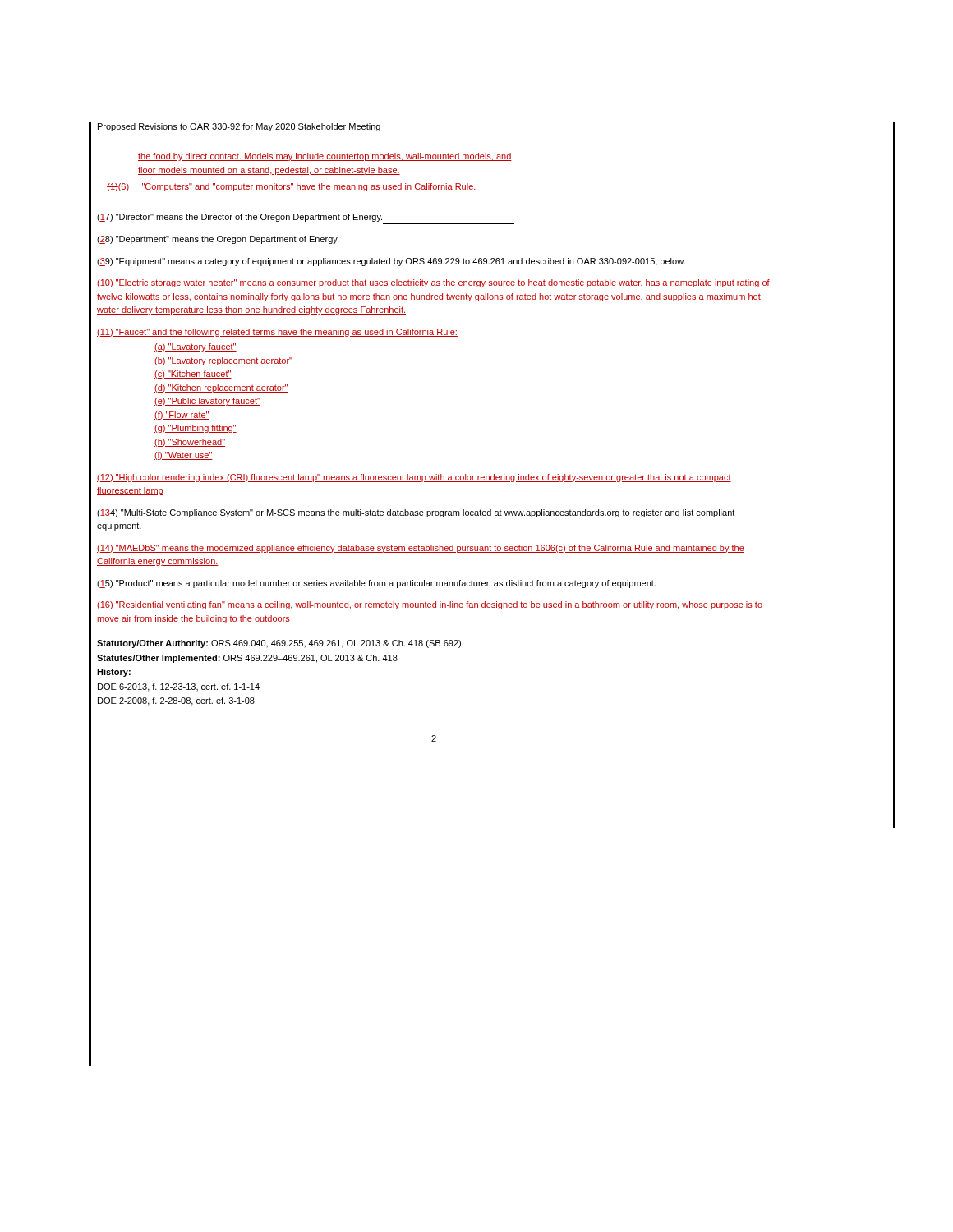Image resolution: width=953 pixels, height=1232 pixels.
Task: Point to "(a) "Lavatory faucet""
Action: [x=195, y=347]
